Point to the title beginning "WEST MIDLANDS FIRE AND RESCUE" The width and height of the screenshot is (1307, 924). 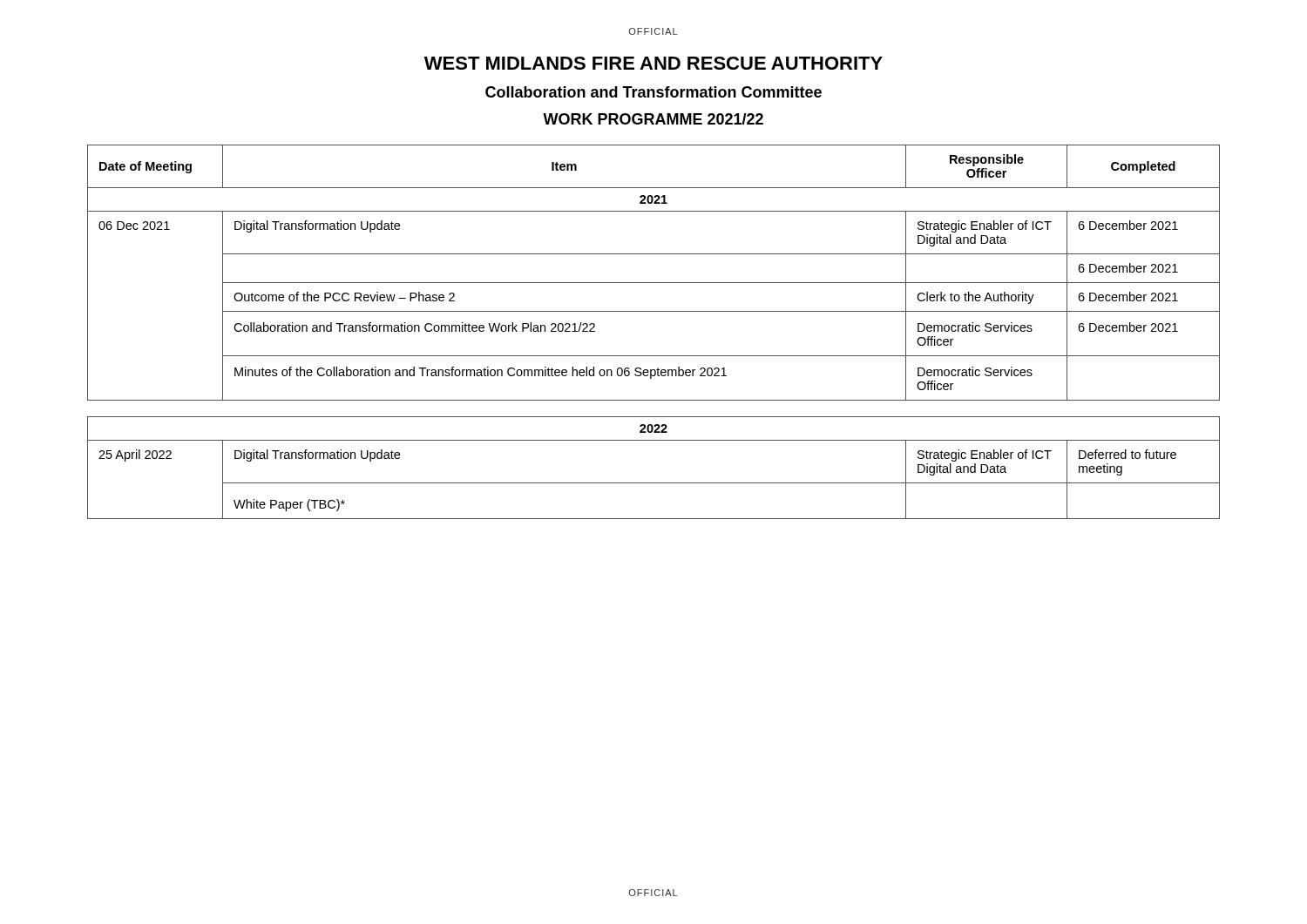(654, 63)
